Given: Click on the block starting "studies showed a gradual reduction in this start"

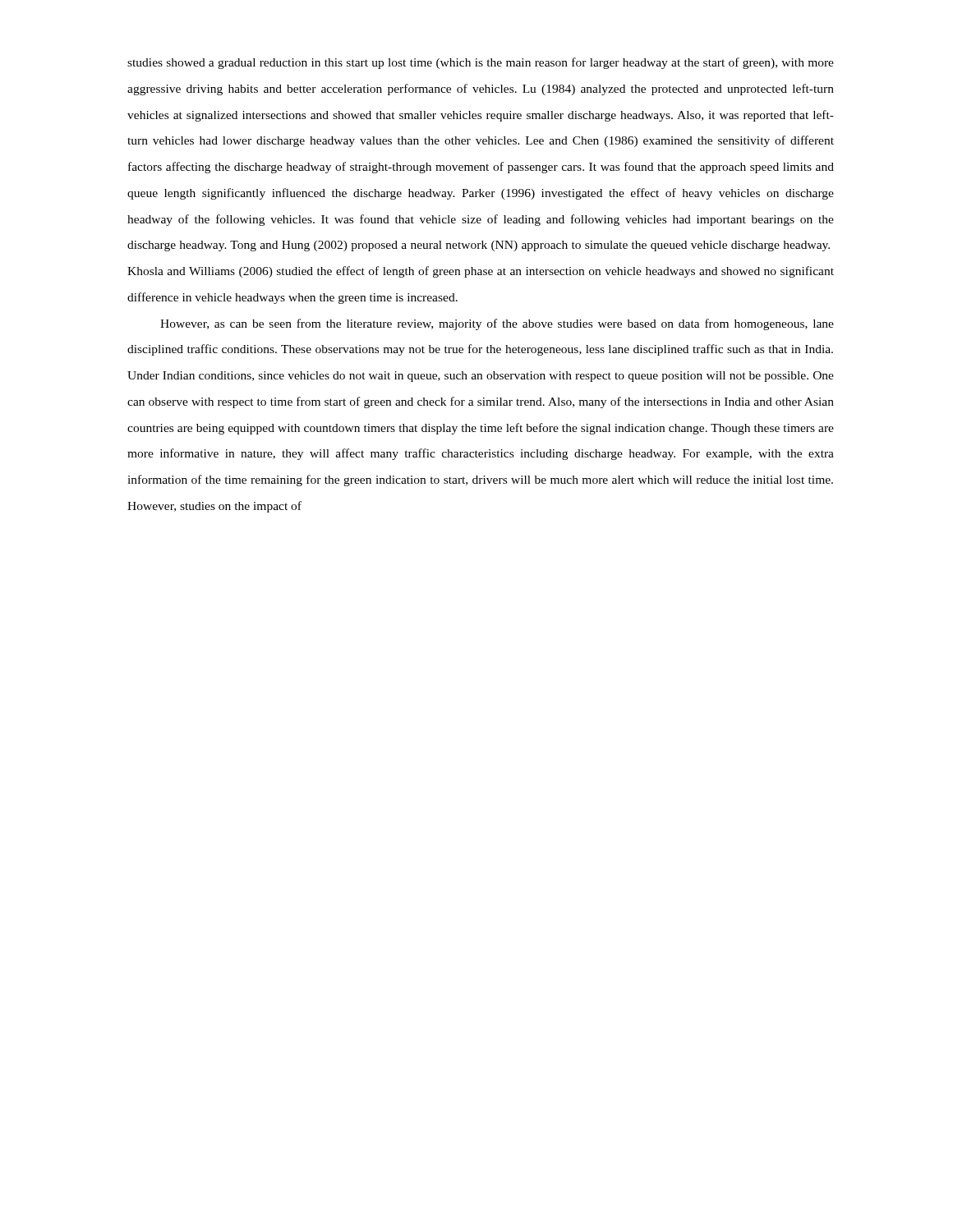Looking at the screenshot, I should 481,179.
